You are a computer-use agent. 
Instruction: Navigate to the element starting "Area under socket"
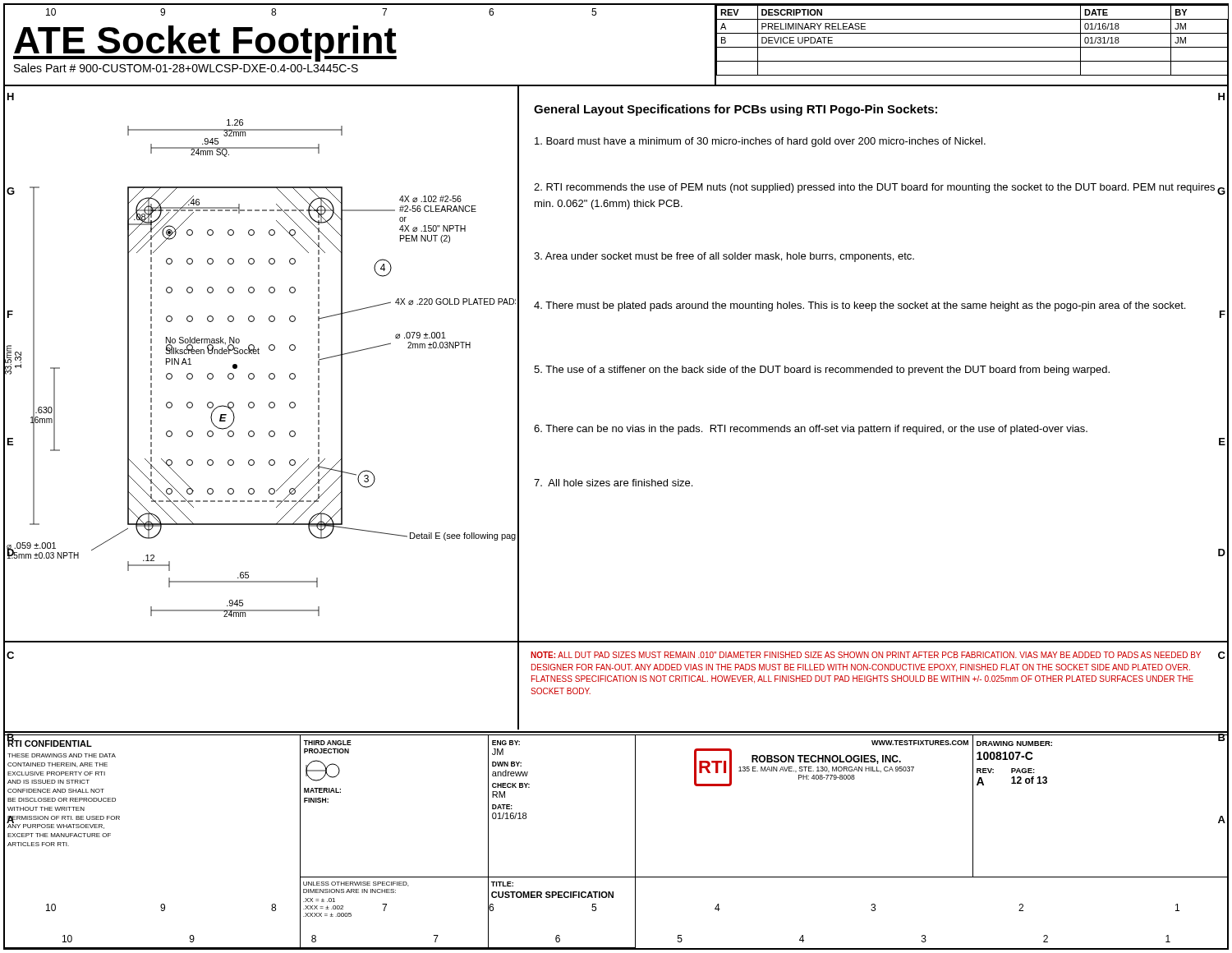tap(724, 256)
